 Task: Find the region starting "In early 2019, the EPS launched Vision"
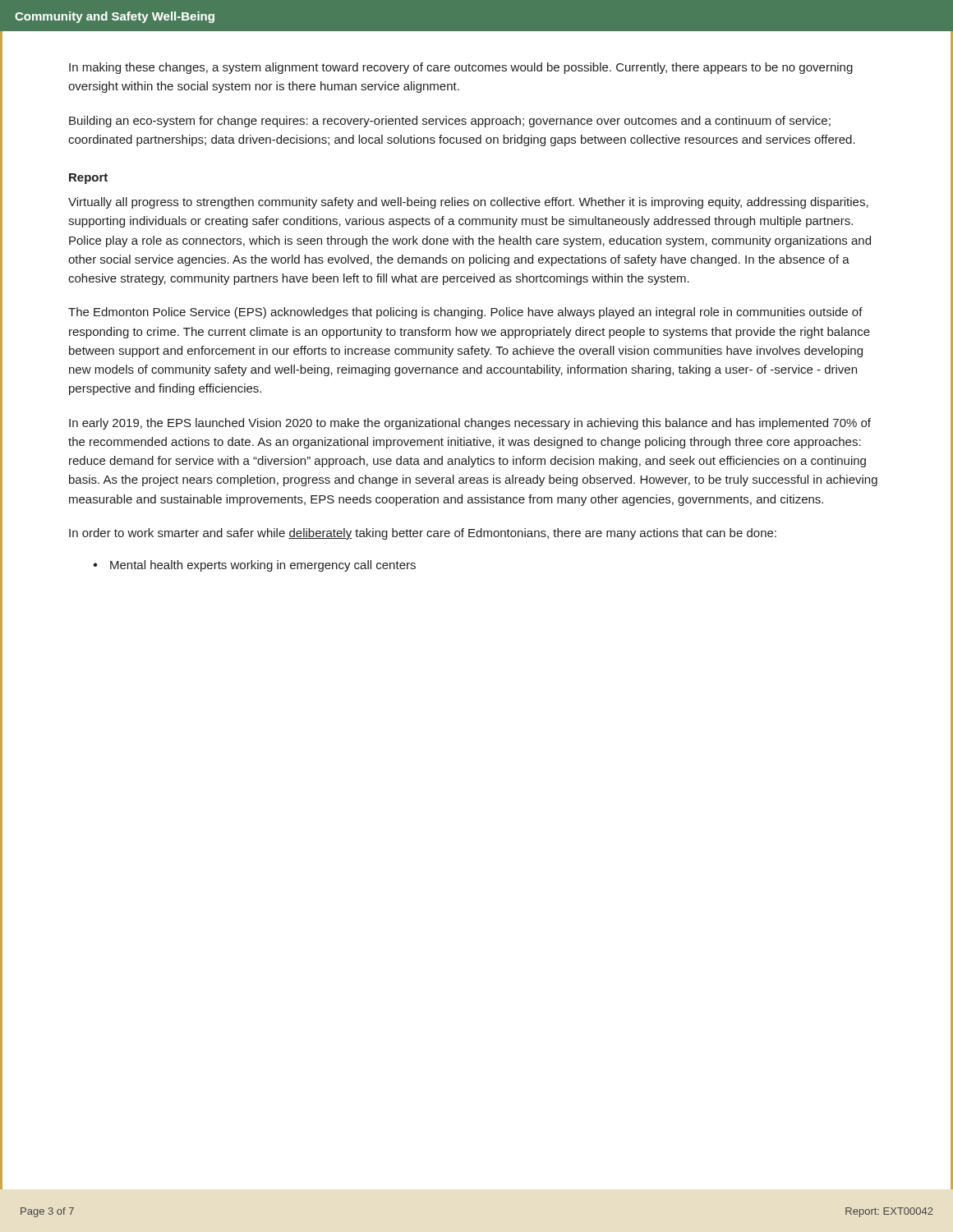click(473, 460)
